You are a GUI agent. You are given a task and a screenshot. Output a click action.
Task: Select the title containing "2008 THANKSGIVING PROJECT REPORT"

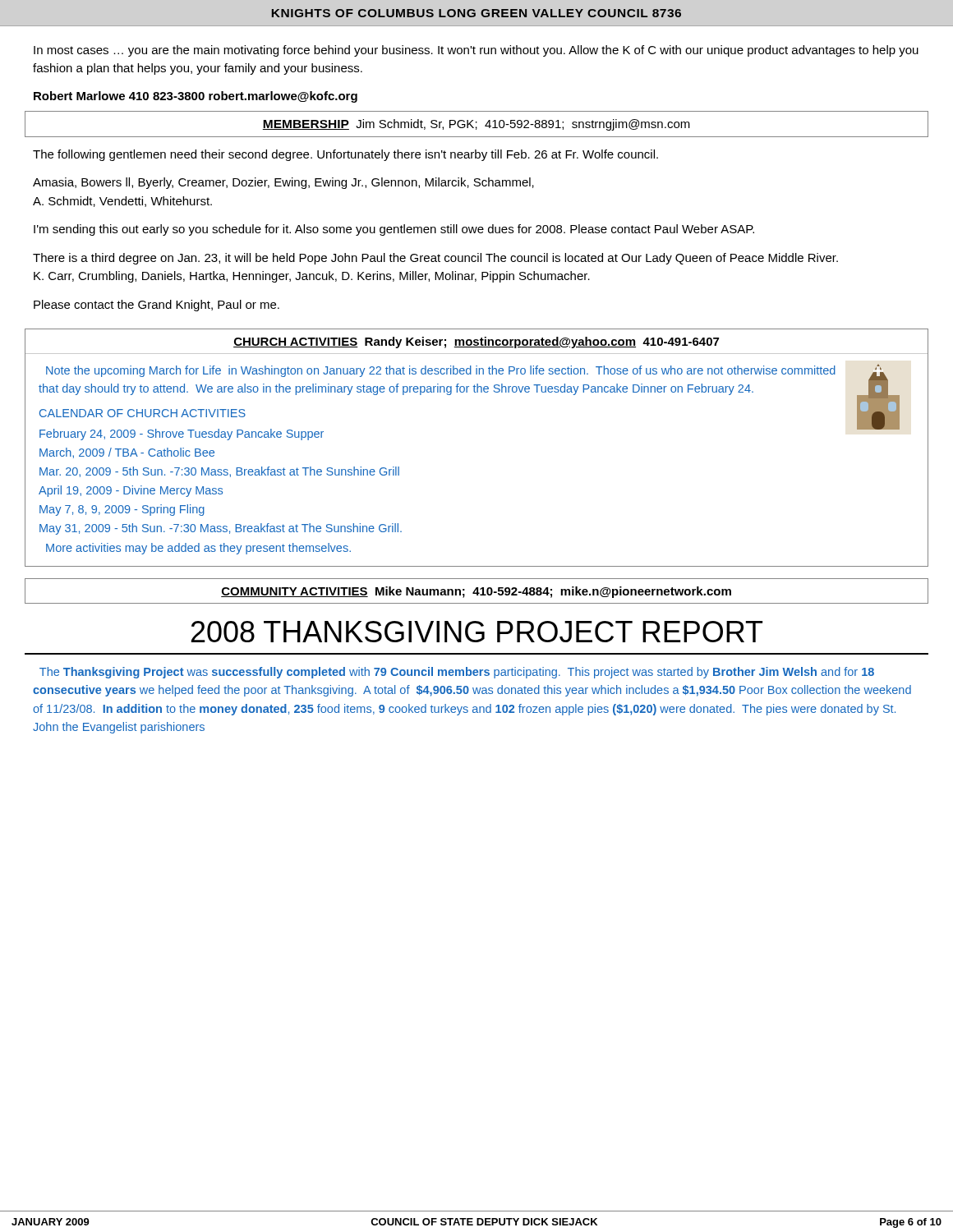click(476, 632)
